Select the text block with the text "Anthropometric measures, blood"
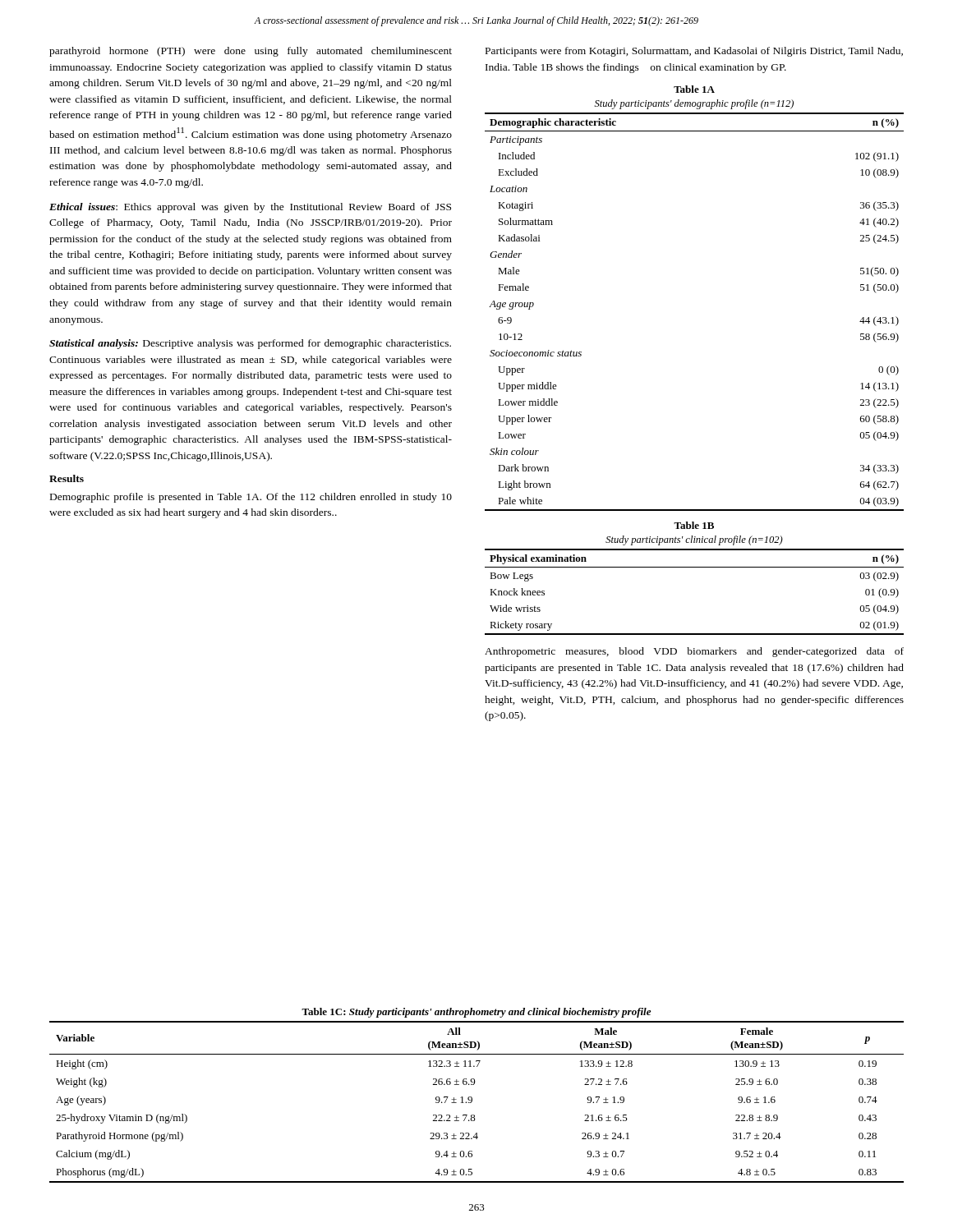Image resolution: width=953 pixels, height=1232 pixels. click(694, 683)
